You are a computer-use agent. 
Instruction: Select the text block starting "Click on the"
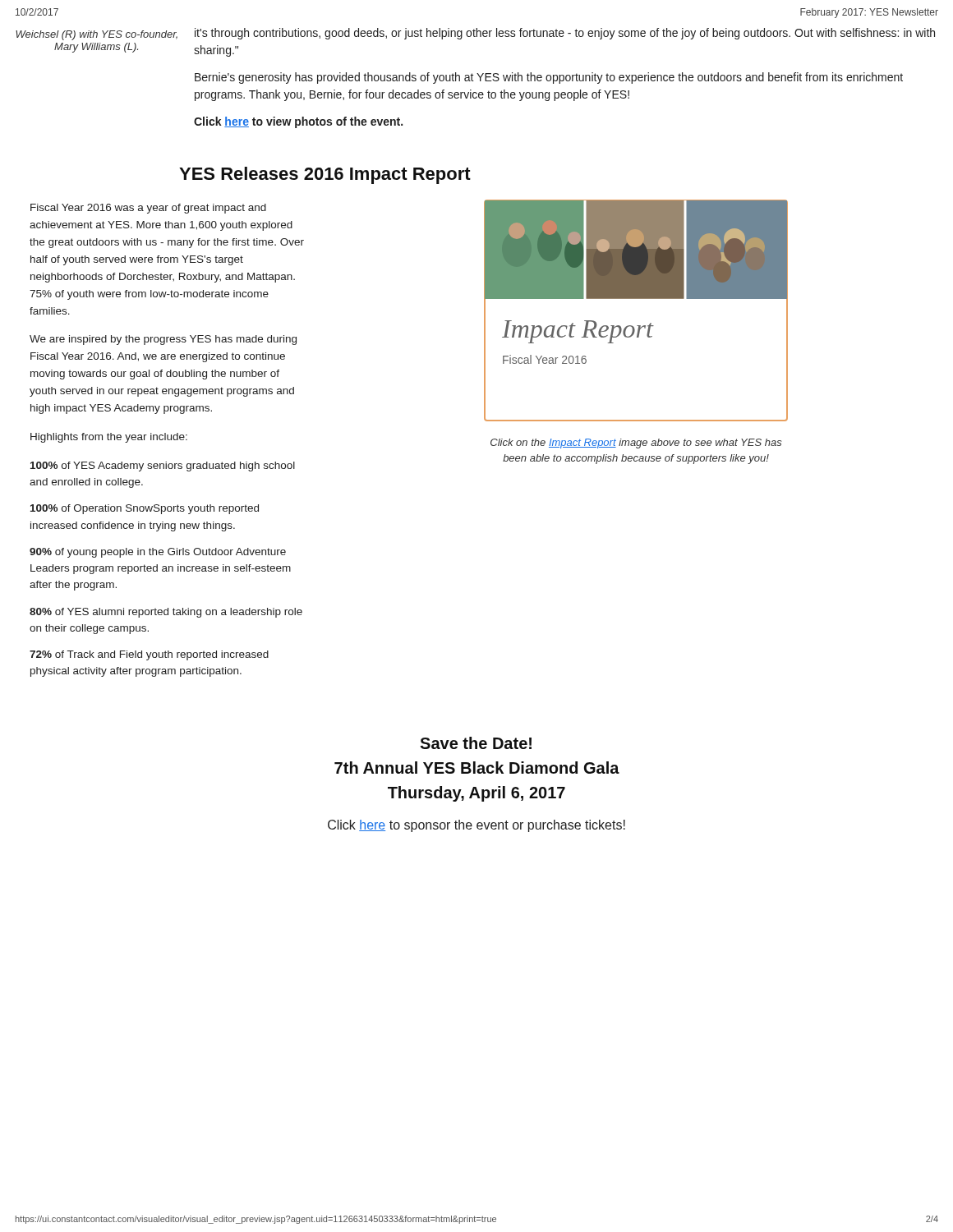(636, 450)
